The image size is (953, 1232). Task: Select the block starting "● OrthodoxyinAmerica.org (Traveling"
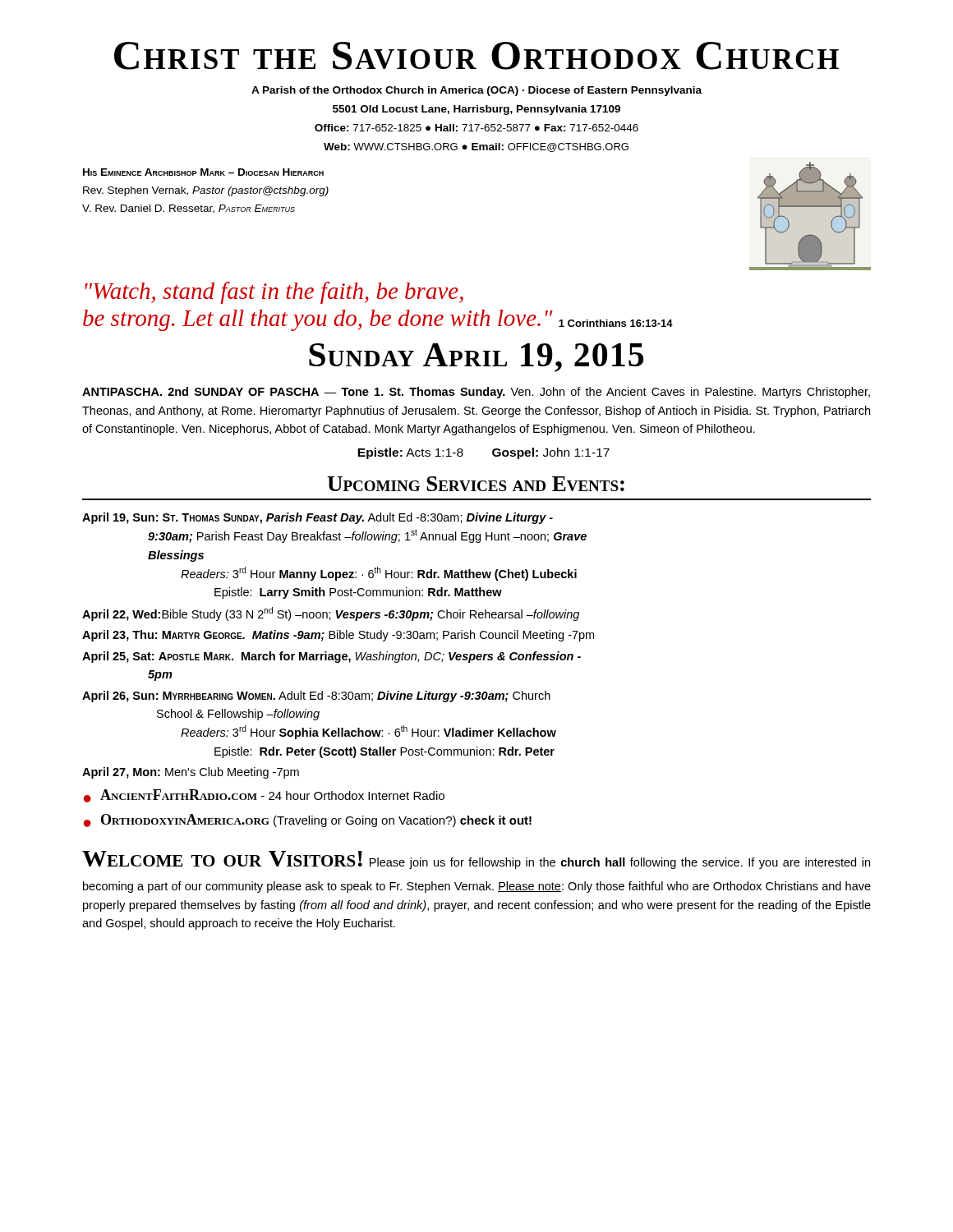tap(307, 822)
